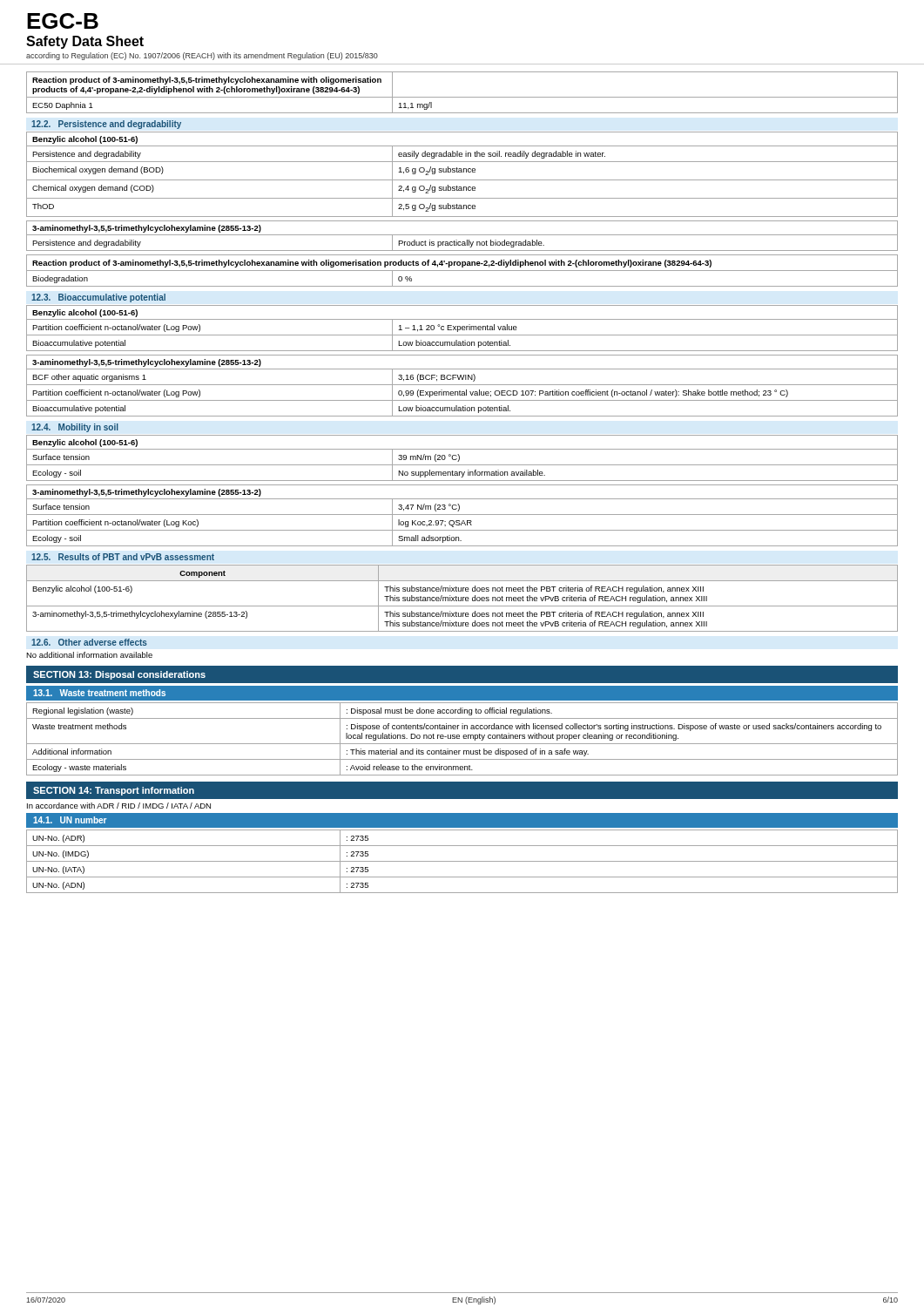Image resolution: width=924 pixels, height=1307 pixels.
Task: Where is the passage that starts "according to Regulation"?
Action: (x=202, y=55)
